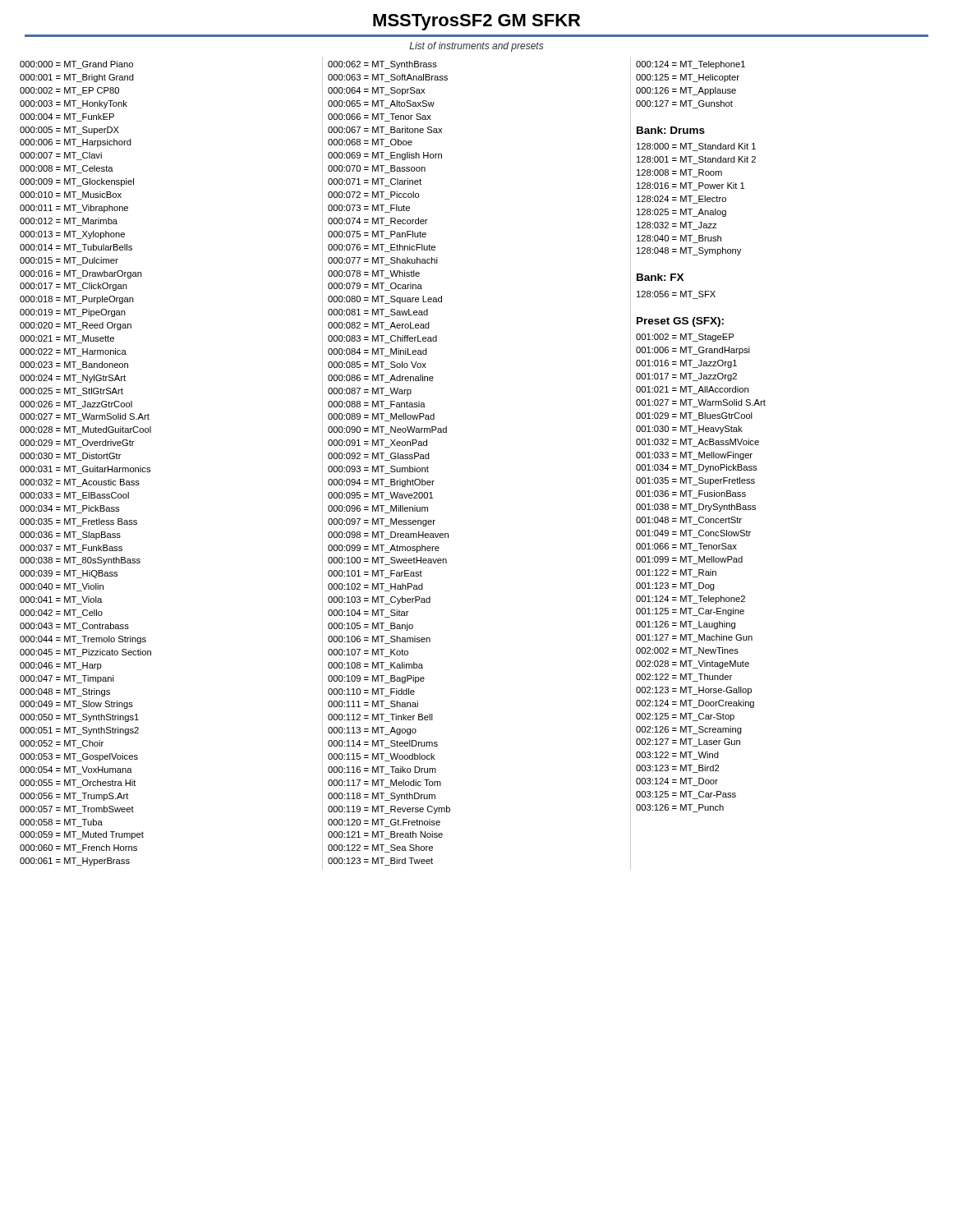Screen dimensions: 1232x953
Task: Find the list item that says "000:074 = MT_Recorder"
Action: tap(378, 221)
